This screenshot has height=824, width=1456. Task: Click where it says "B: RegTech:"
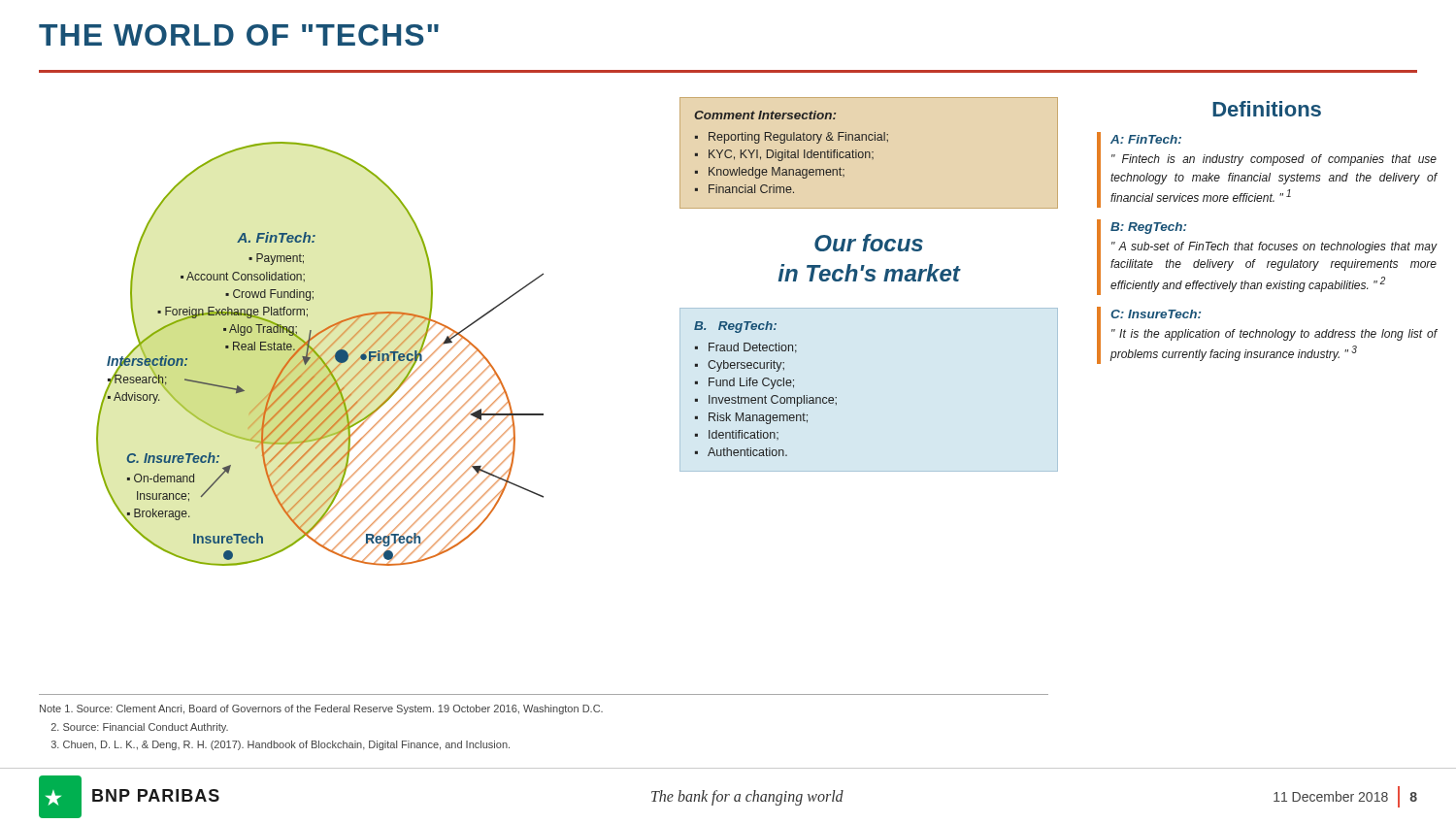pos(1149,226)
